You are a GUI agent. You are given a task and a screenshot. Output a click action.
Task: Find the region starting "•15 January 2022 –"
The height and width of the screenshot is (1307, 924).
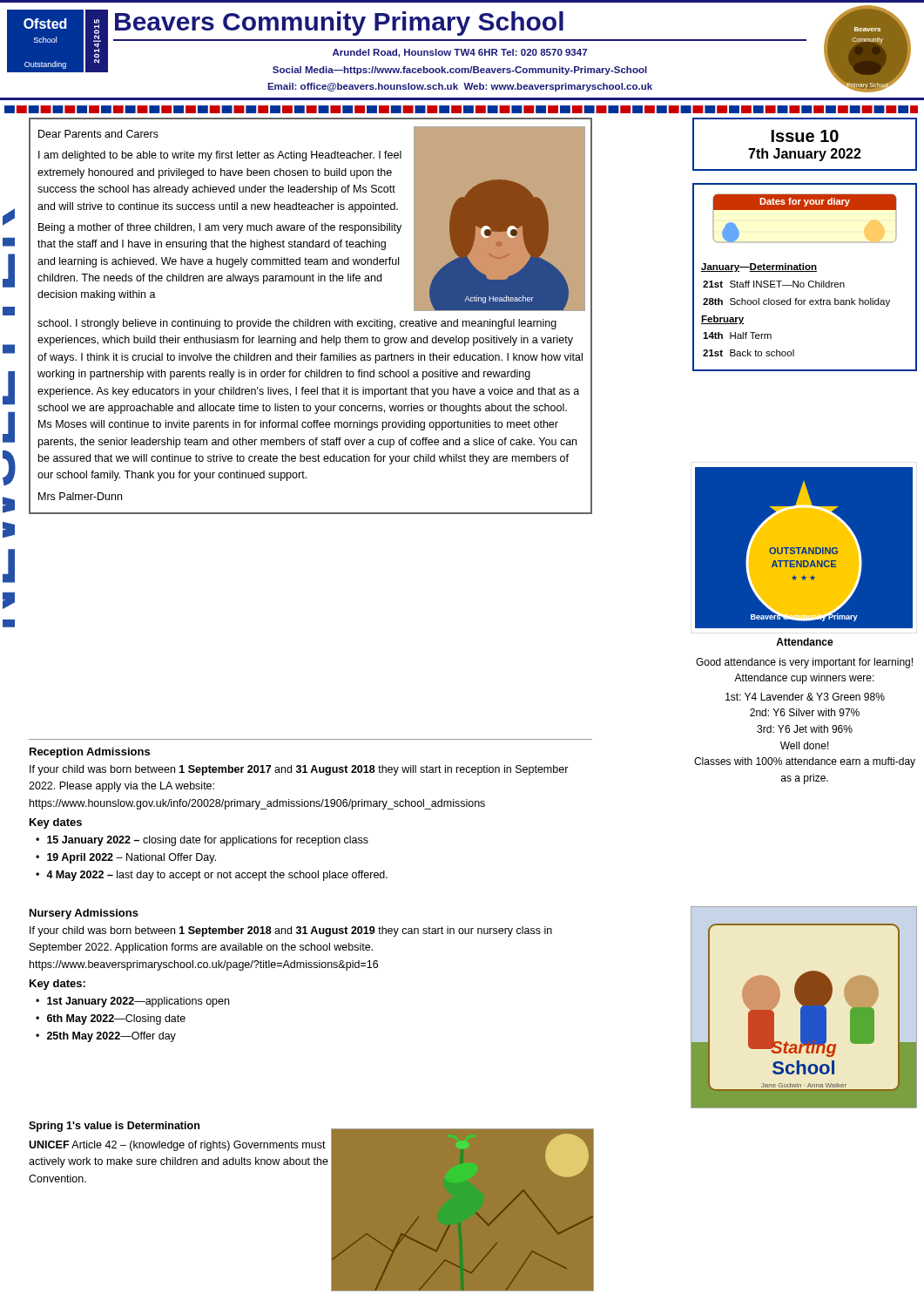coord(202,840)
